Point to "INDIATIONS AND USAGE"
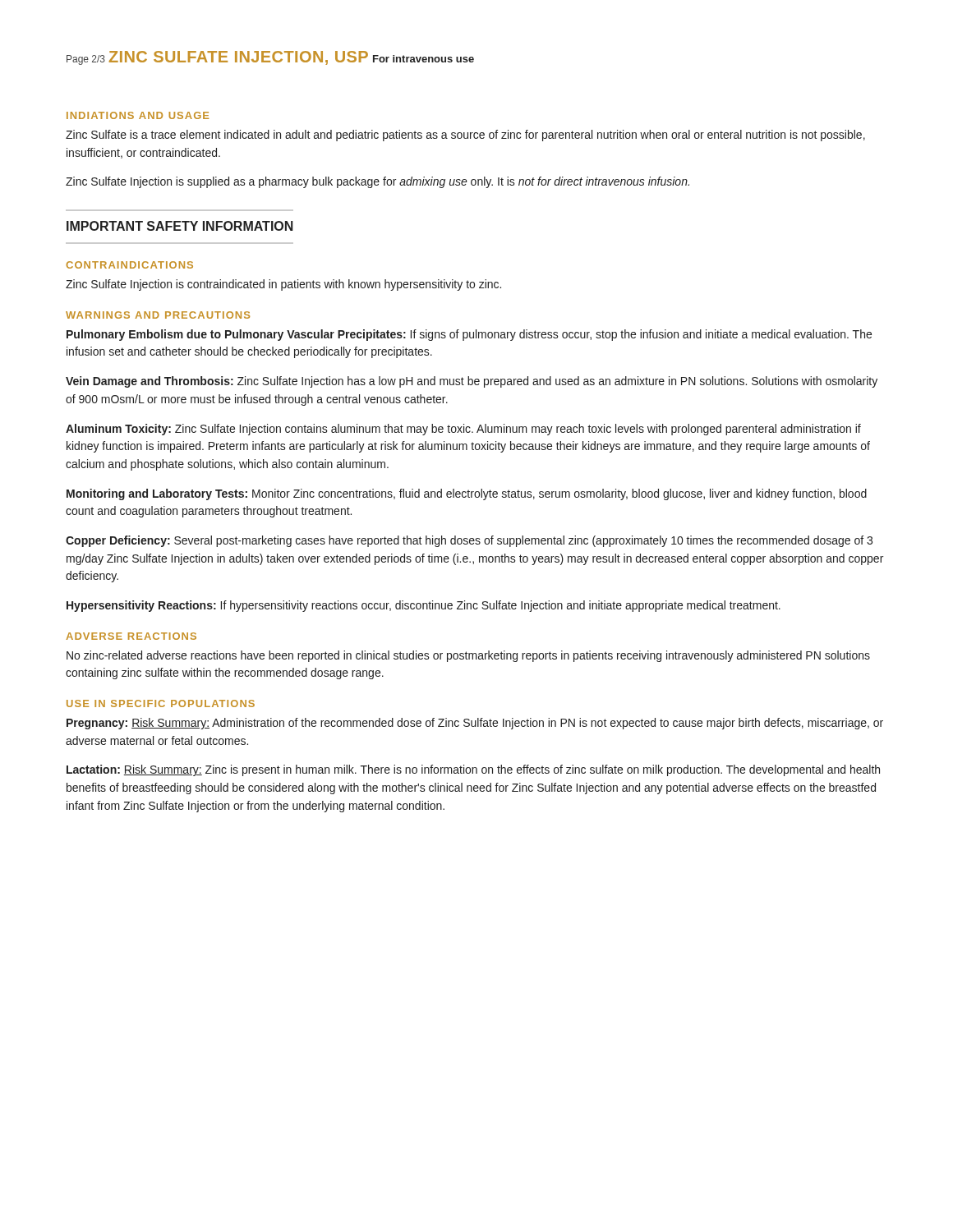Viewport: 953px width, 1232px height. 138,115
